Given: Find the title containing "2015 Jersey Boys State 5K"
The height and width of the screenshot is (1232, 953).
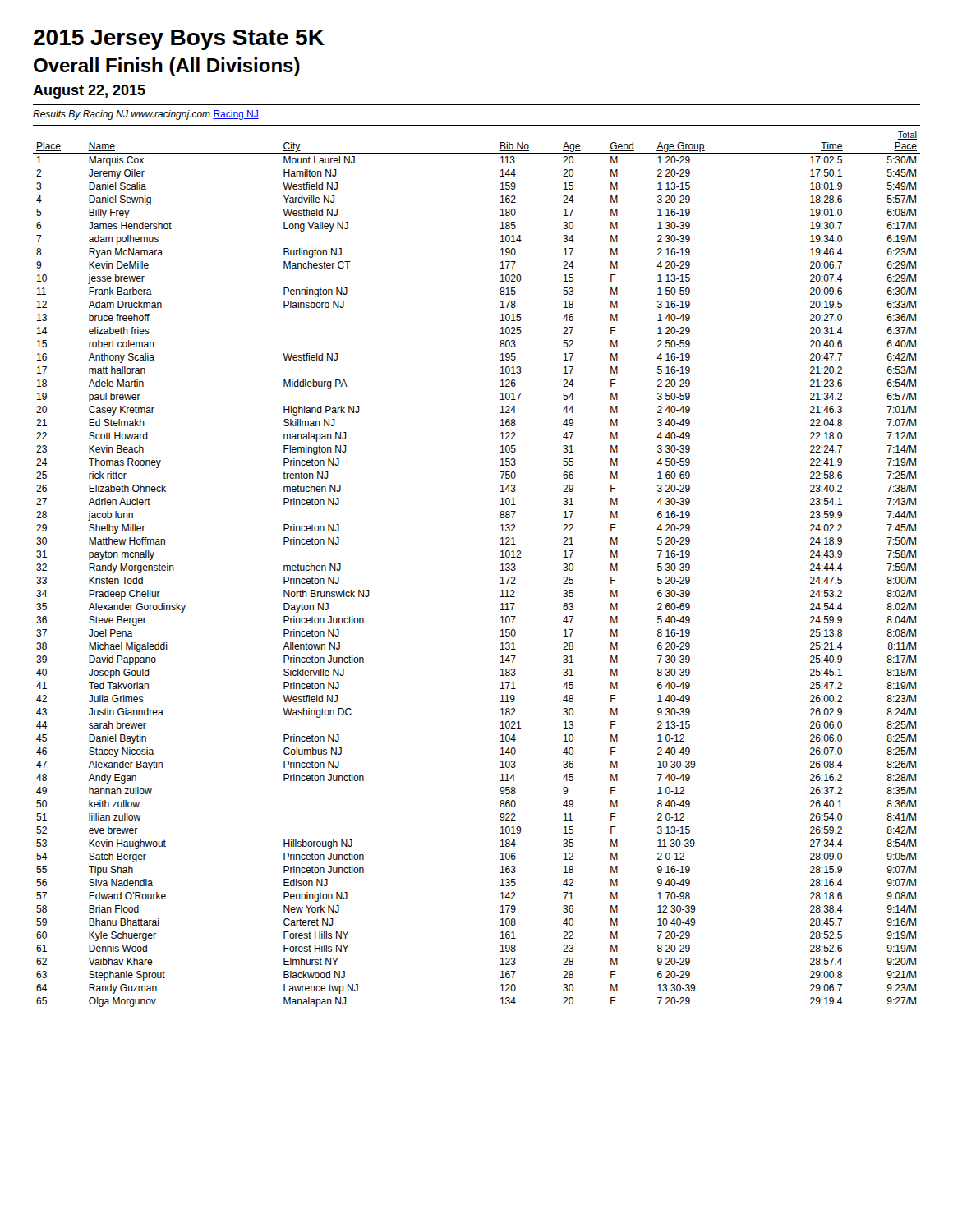Looking at the screenshot, I should (x=179, y=40).
